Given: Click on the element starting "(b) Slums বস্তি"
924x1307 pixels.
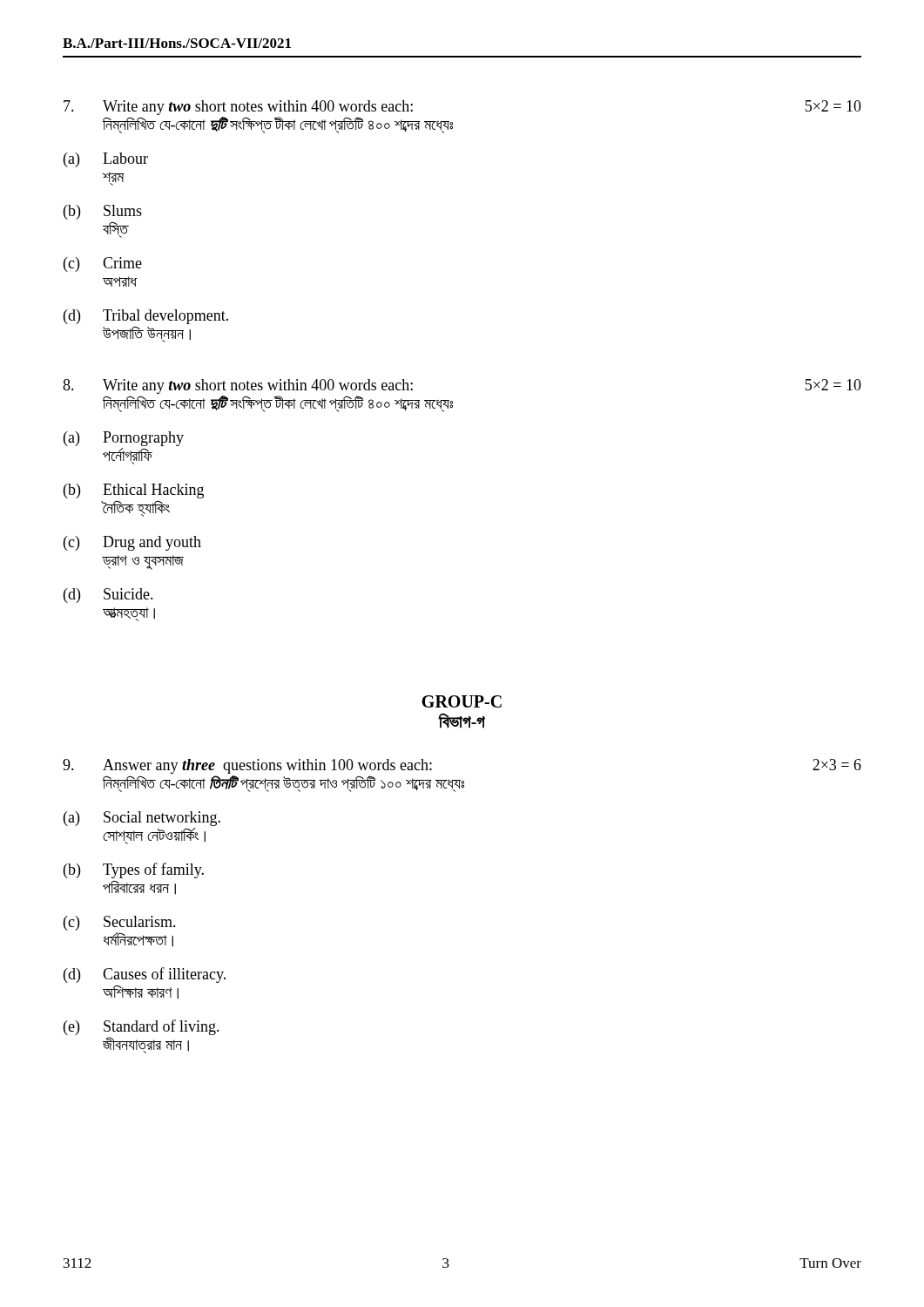Looking at the screenshot, I should (x=103, y=212).
